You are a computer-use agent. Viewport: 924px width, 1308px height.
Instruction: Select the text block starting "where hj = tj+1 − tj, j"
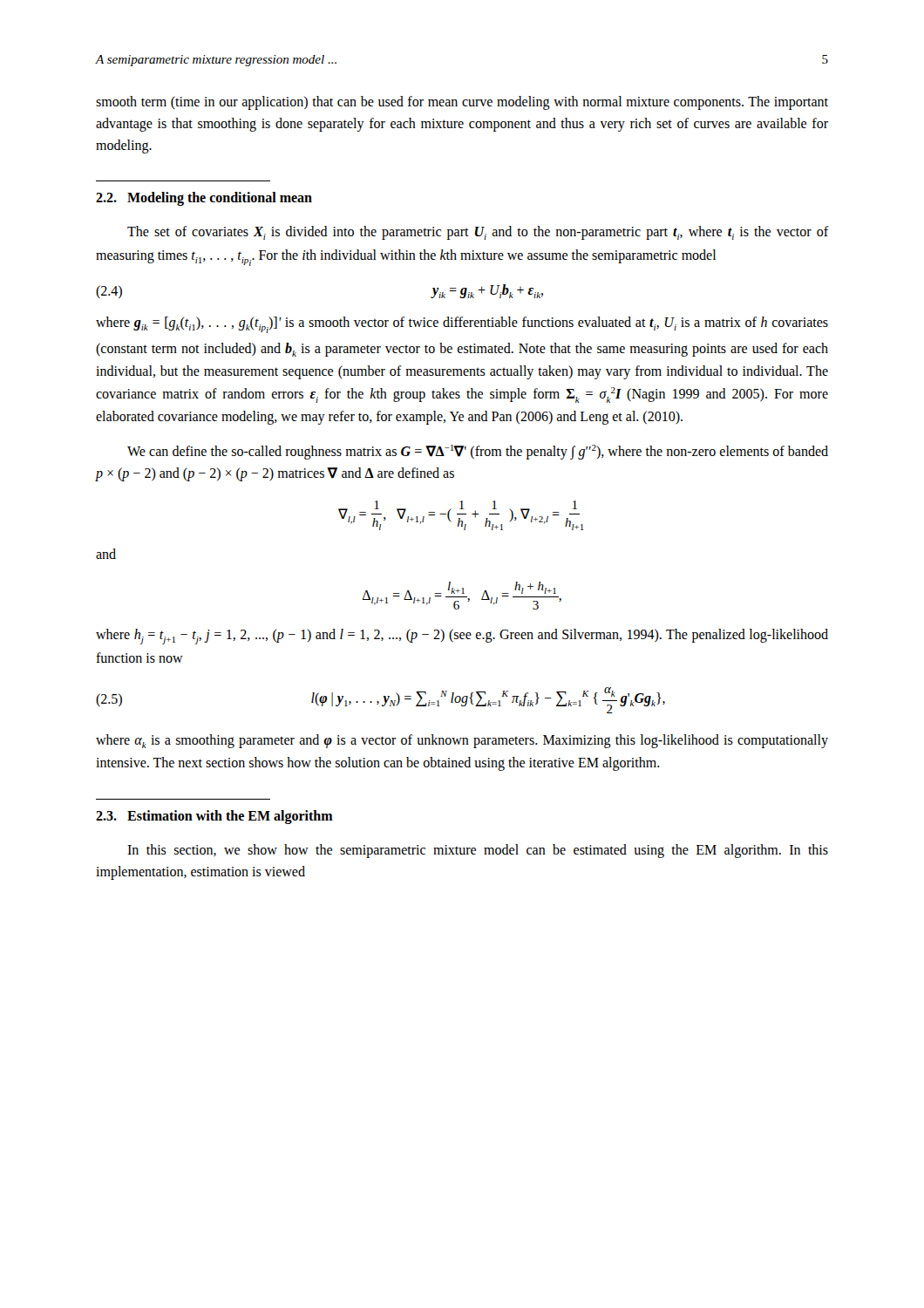(462, 647)
